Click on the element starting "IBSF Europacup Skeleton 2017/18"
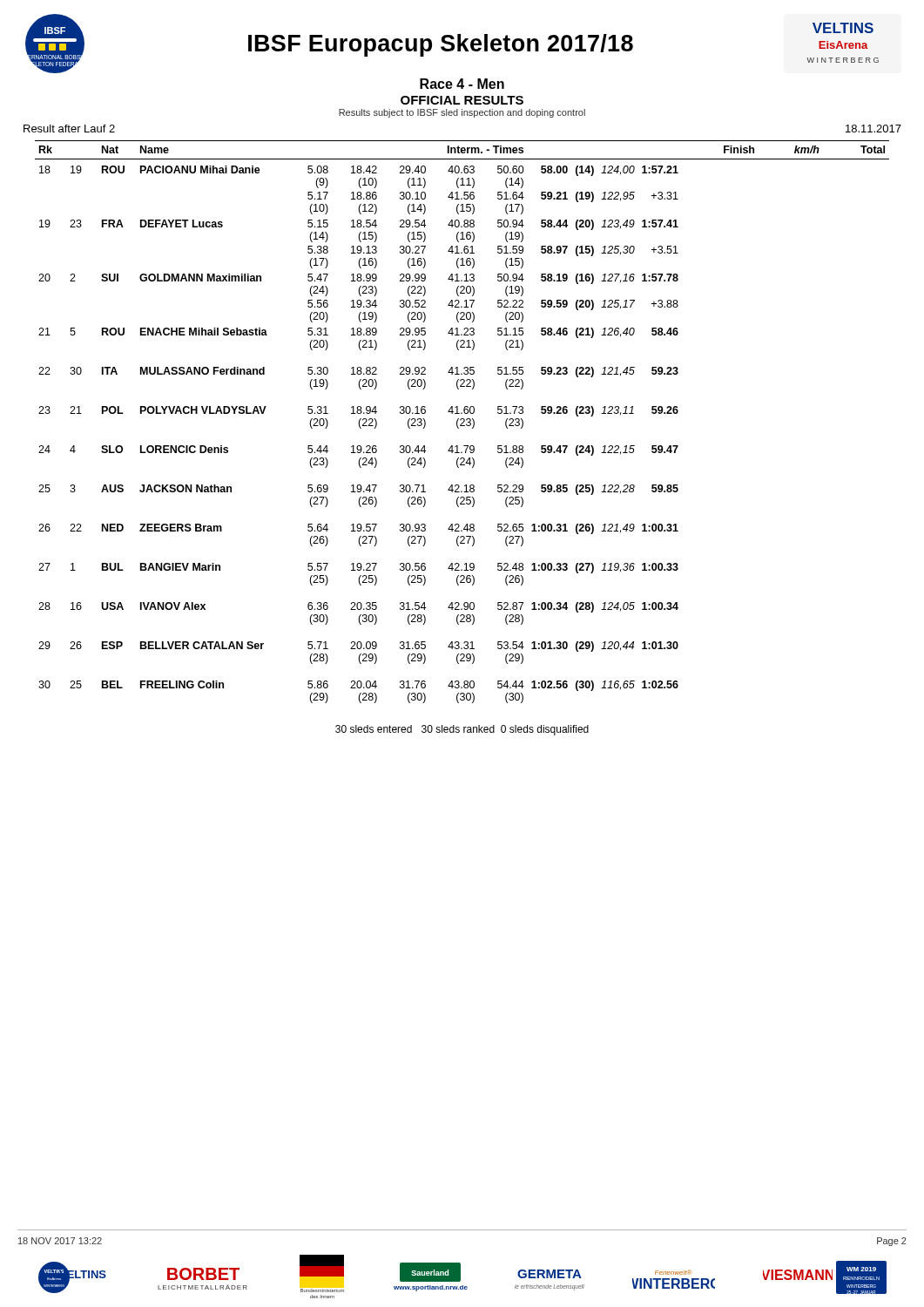This screenshot has width=924, height=1307. (x=440, y=44)
